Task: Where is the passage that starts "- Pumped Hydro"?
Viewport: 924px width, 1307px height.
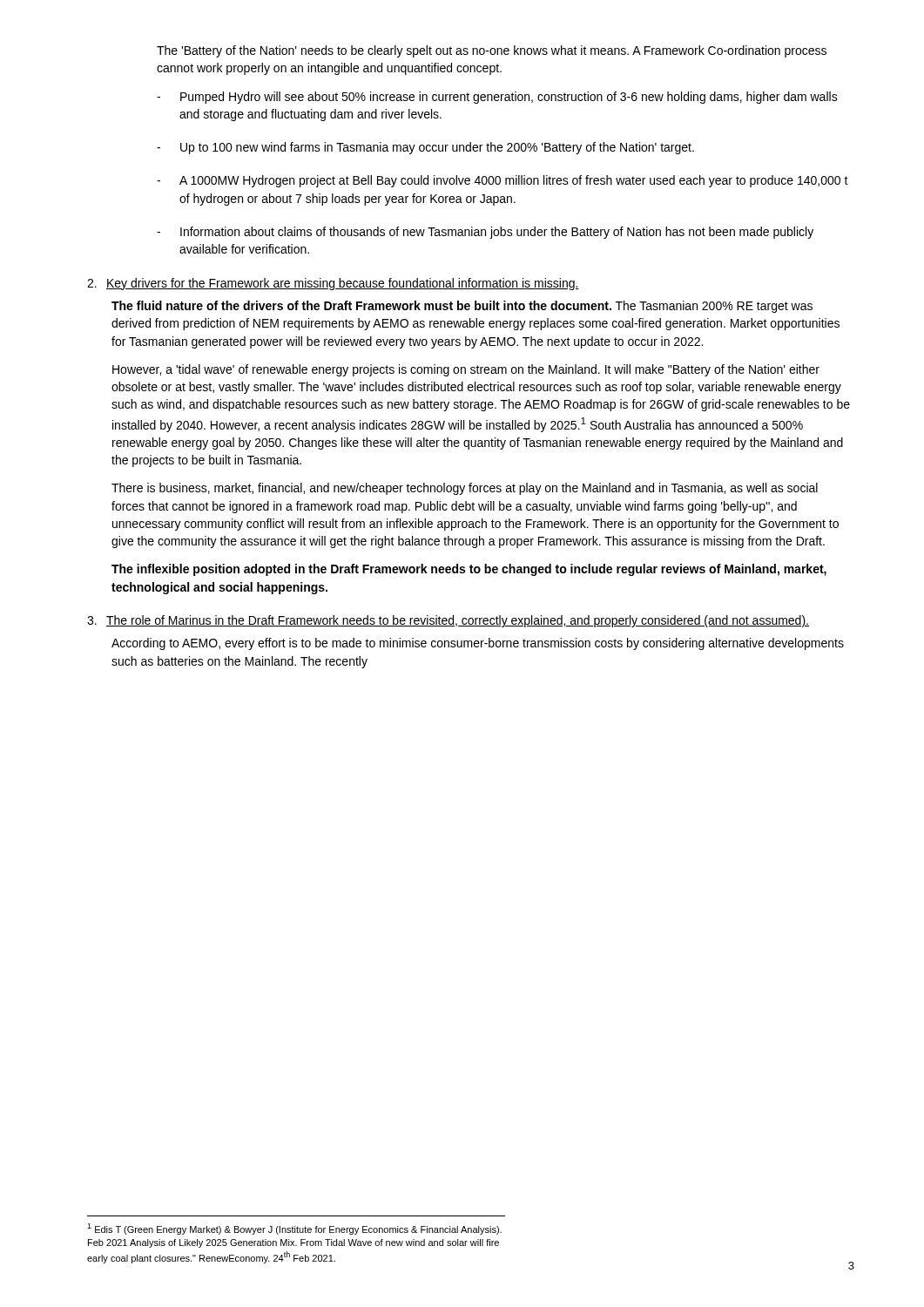Action: [x=506, y=105]
